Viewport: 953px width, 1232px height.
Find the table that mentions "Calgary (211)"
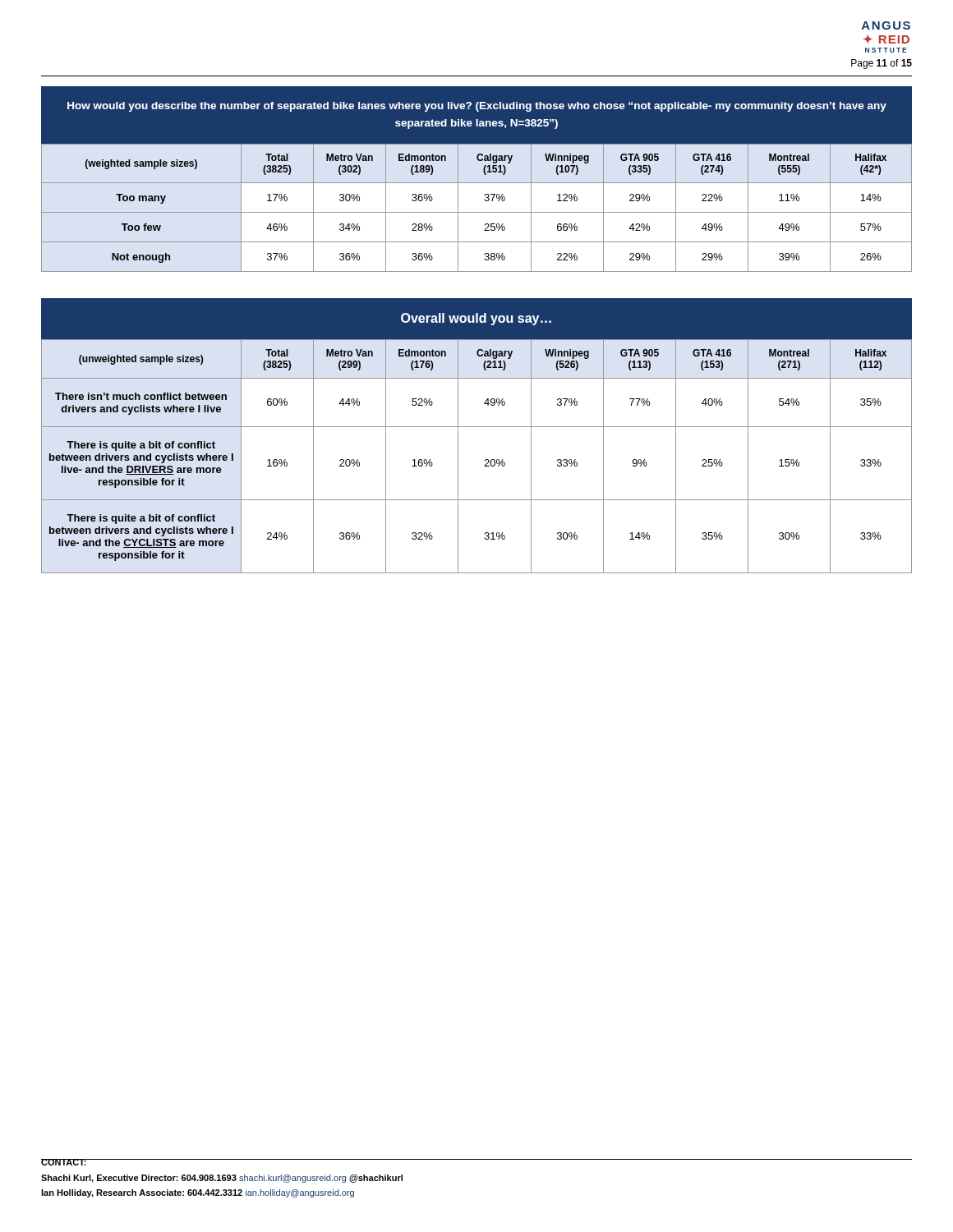point(476,456)
